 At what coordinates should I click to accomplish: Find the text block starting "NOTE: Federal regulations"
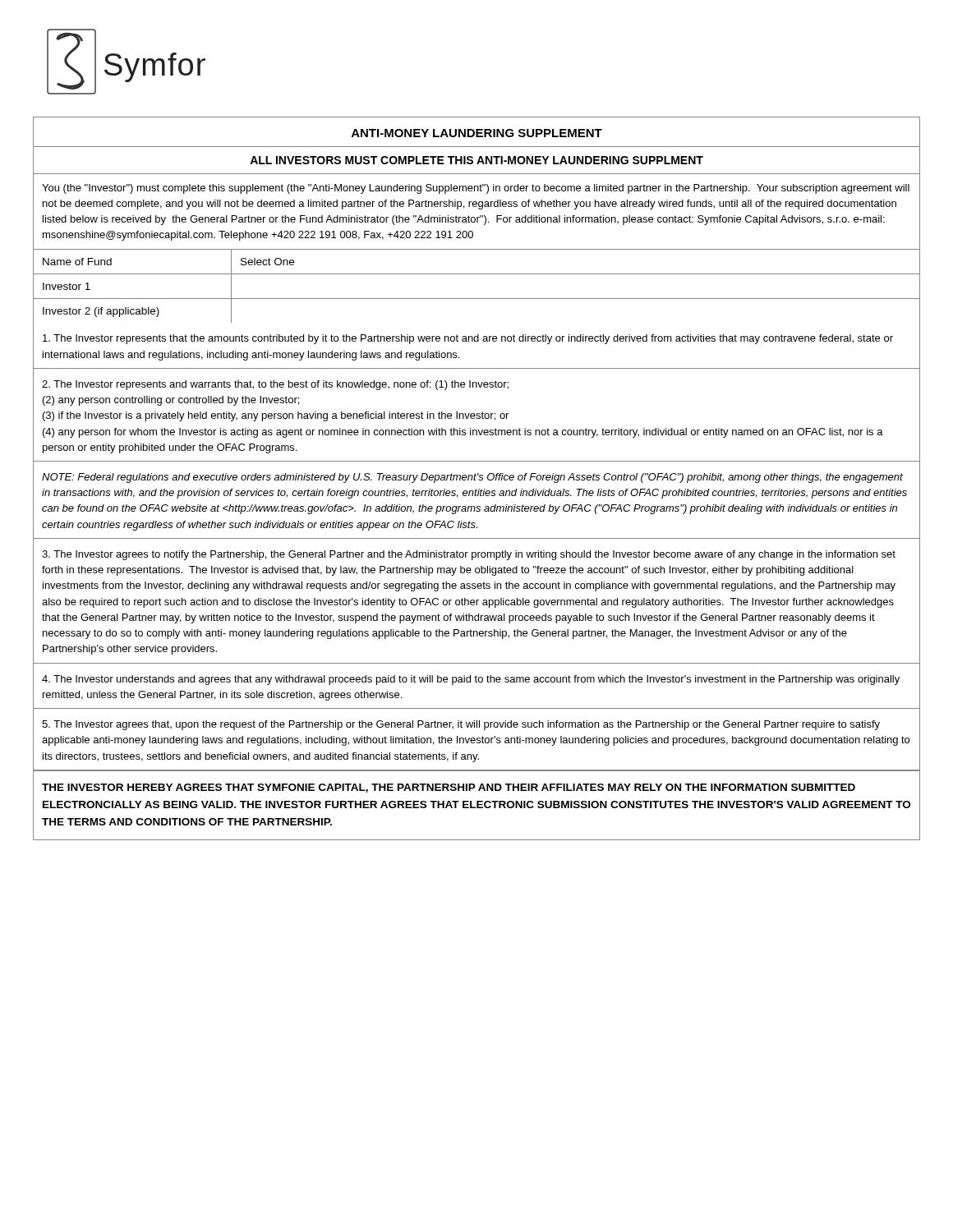[x=475, y=500]
